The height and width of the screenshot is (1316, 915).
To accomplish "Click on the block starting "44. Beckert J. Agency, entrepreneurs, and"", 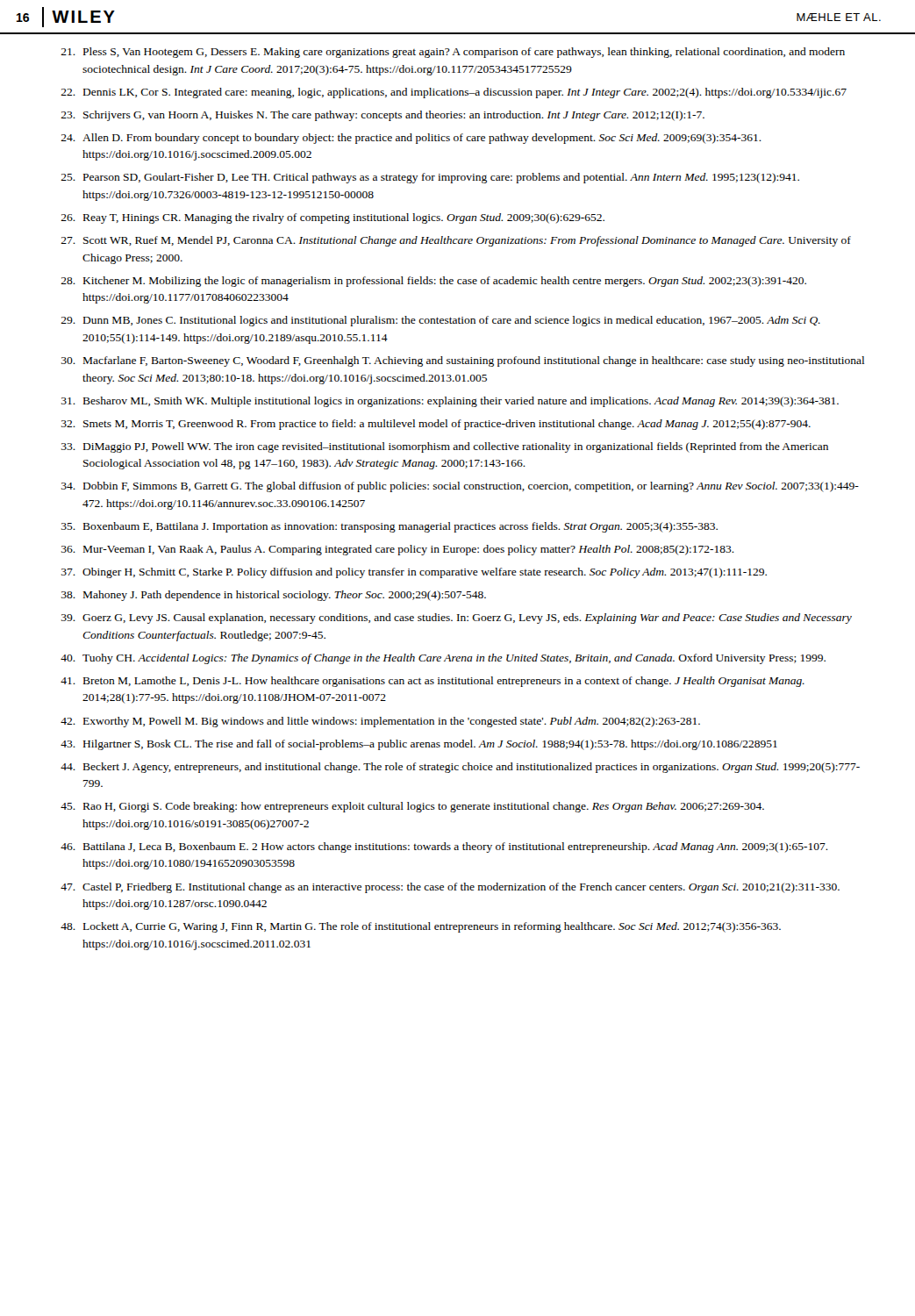I will coord(459,775).
